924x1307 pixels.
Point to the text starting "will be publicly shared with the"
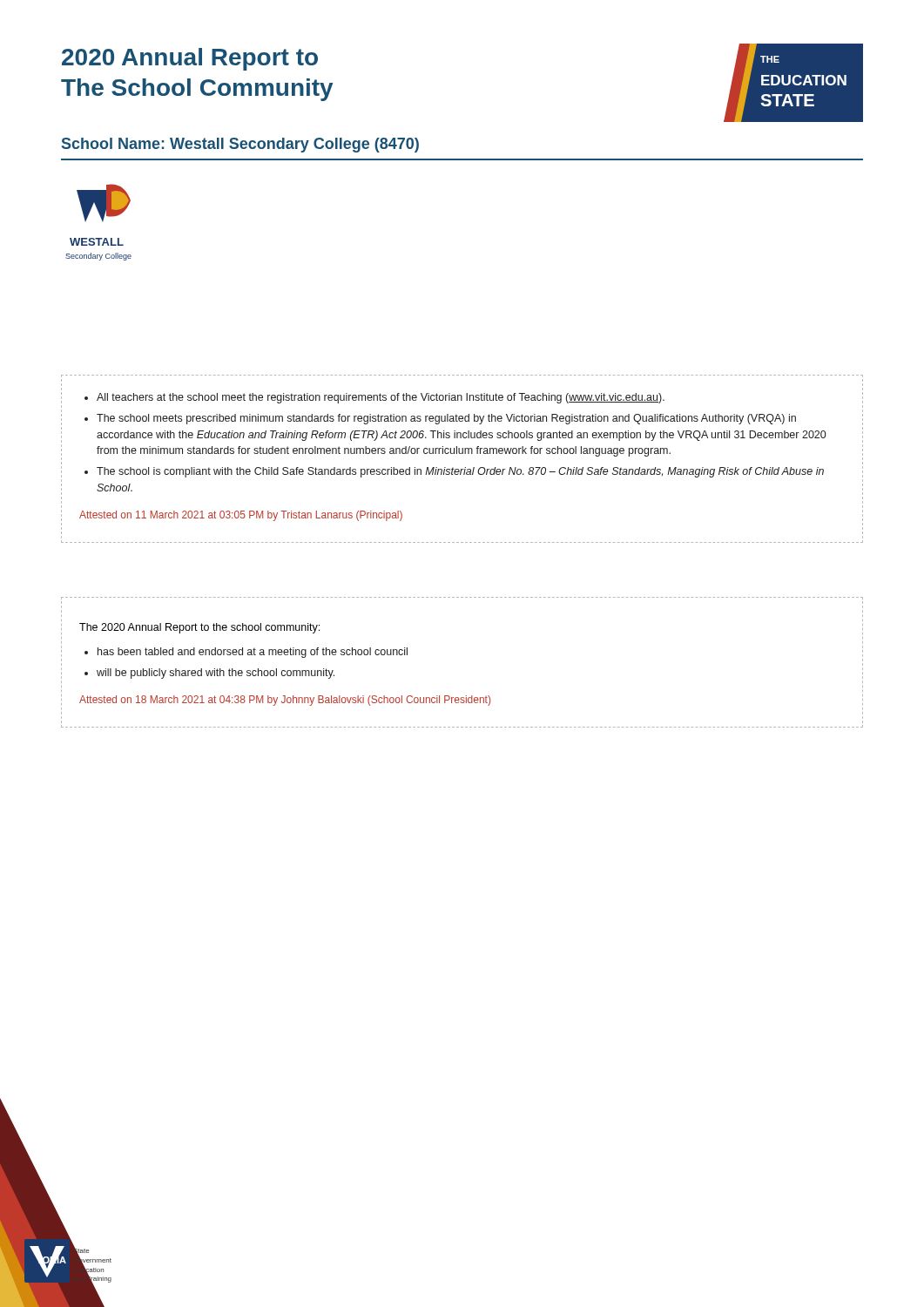pos(216,672)
